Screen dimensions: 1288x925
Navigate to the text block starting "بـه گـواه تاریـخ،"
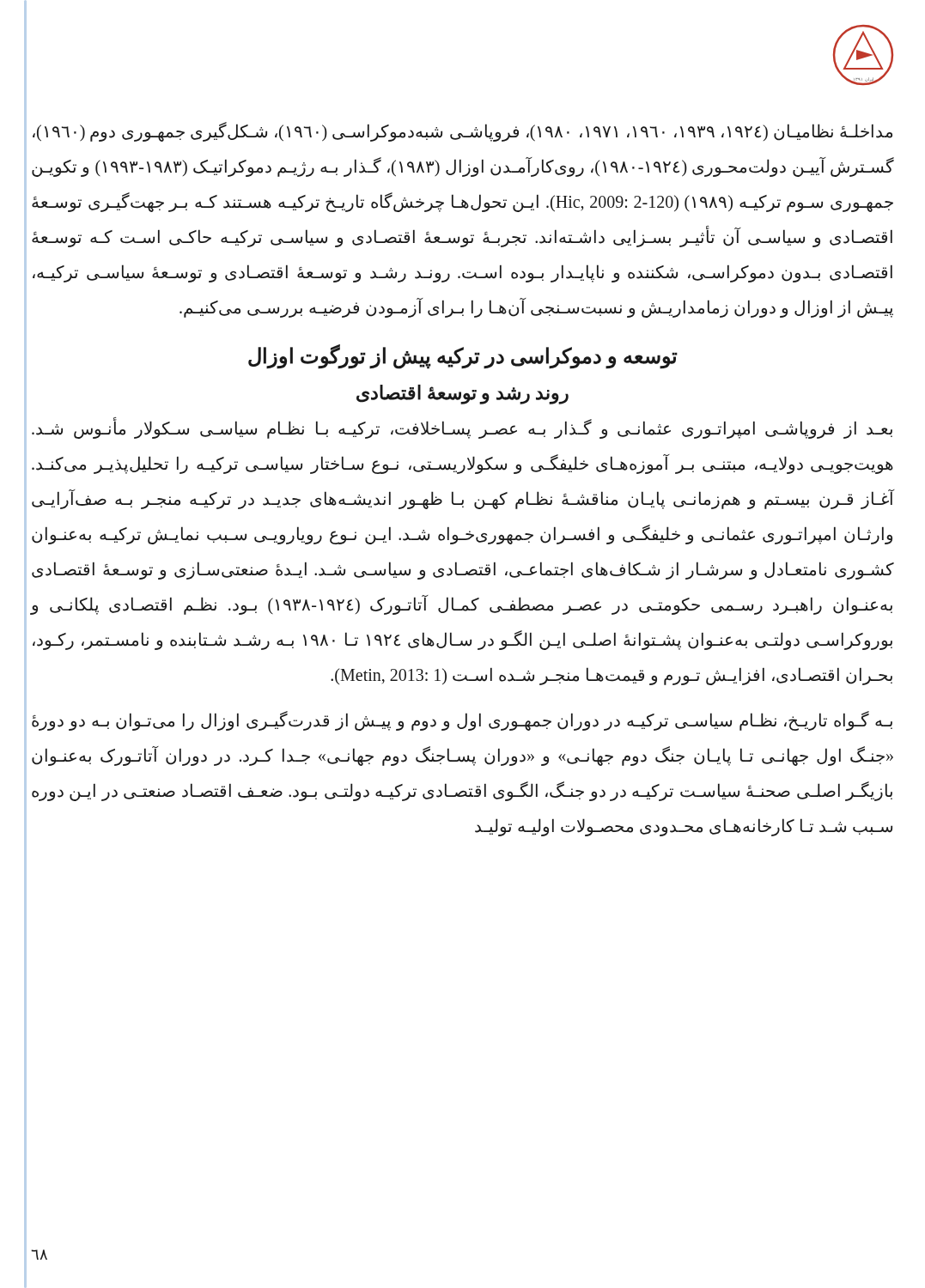(x=462, y=773)
